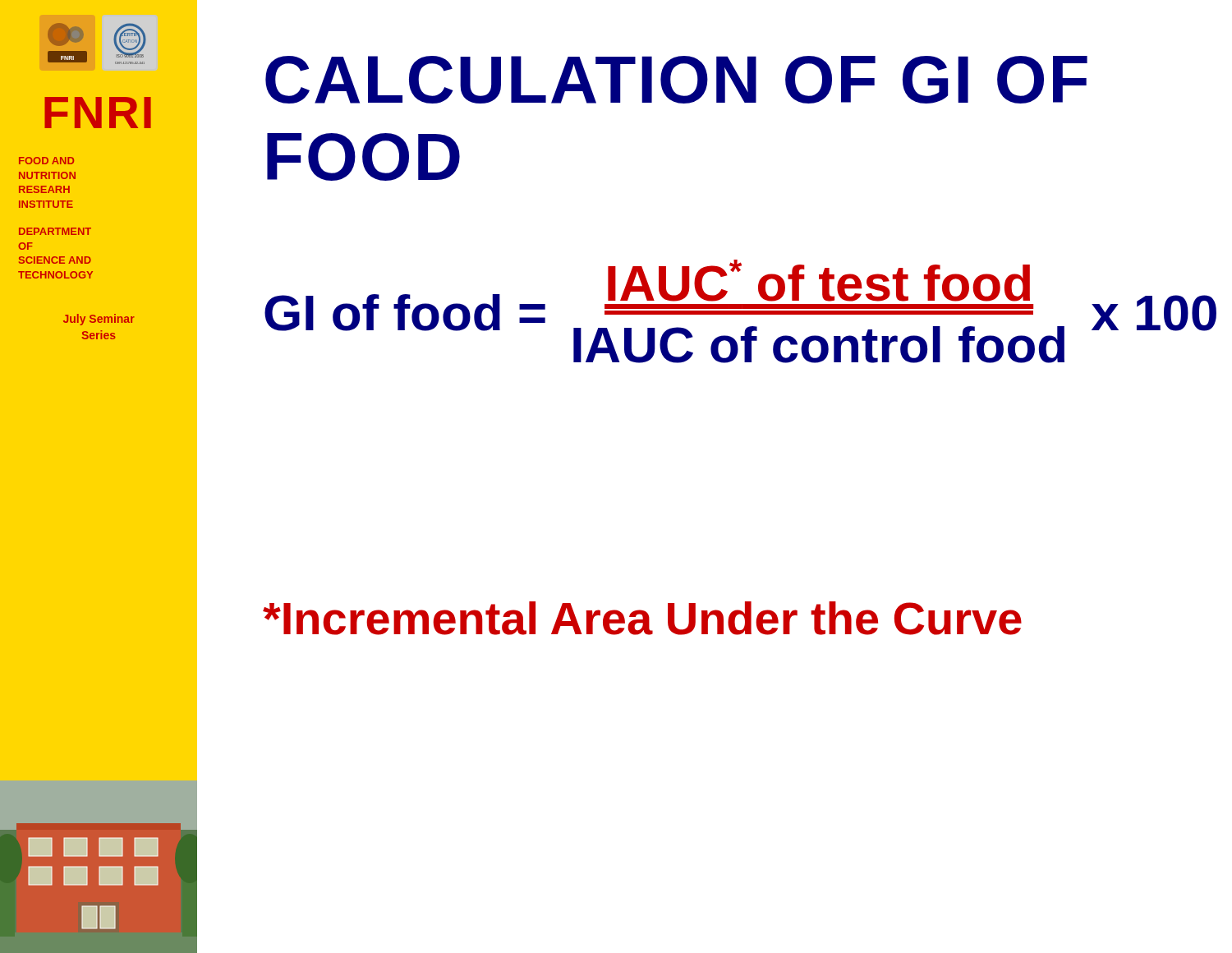1232x953 pixels.
Task: Find the photo
Action: 99,867
